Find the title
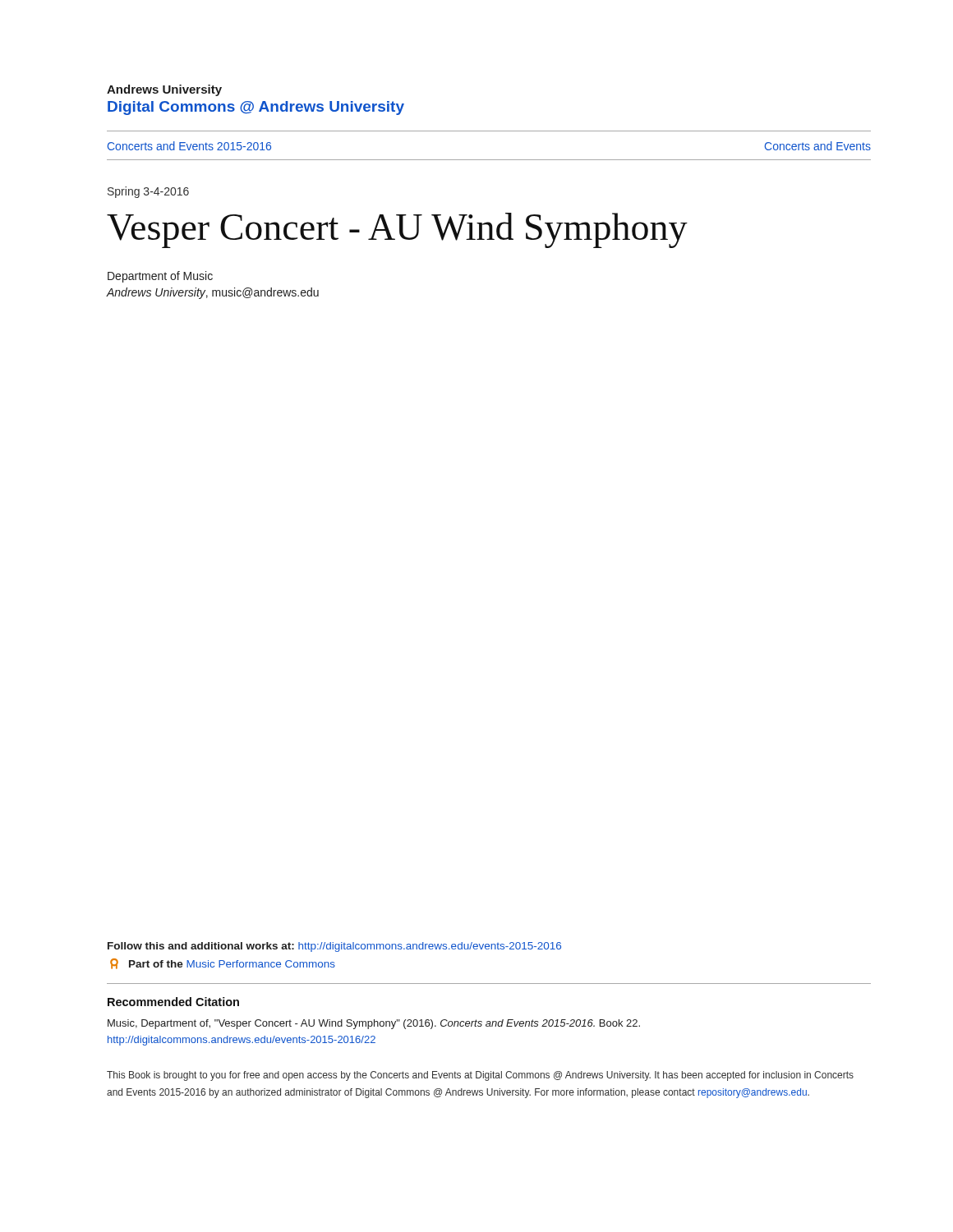 coord(397,227)
